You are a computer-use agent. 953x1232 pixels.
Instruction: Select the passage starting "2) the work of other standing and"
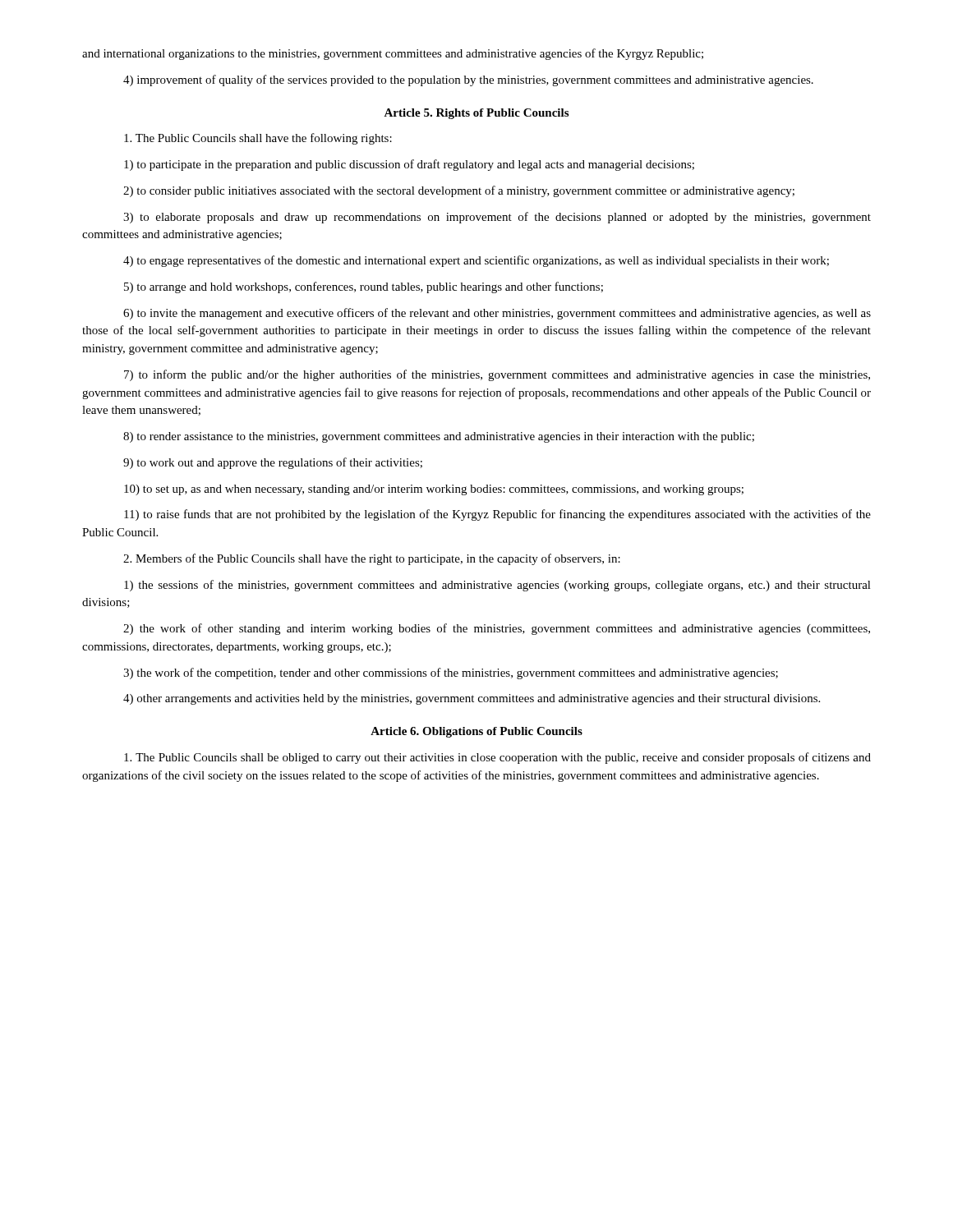pos(476,637)
